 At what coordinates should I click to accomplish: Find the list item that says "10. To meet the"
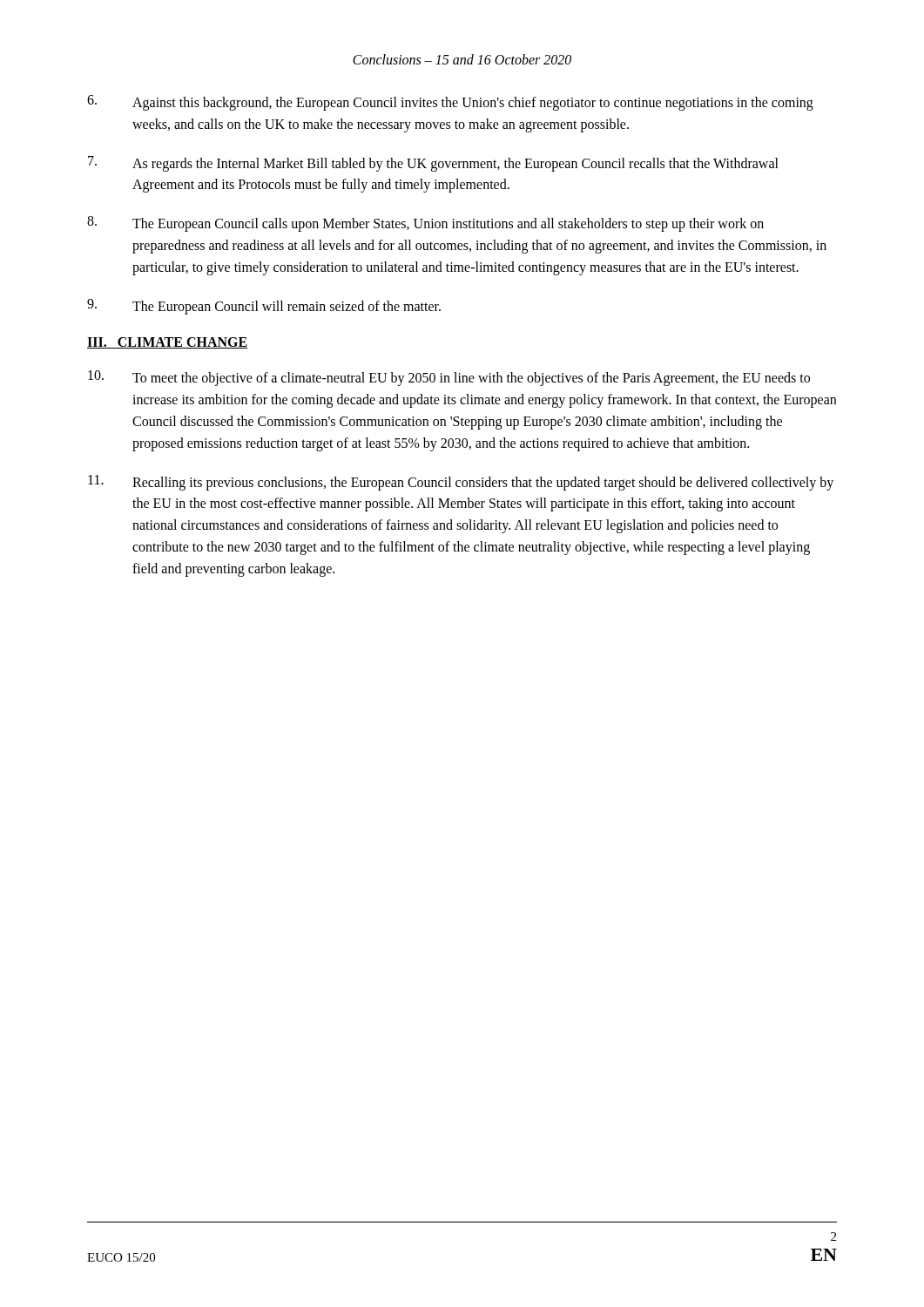point(462,411)
